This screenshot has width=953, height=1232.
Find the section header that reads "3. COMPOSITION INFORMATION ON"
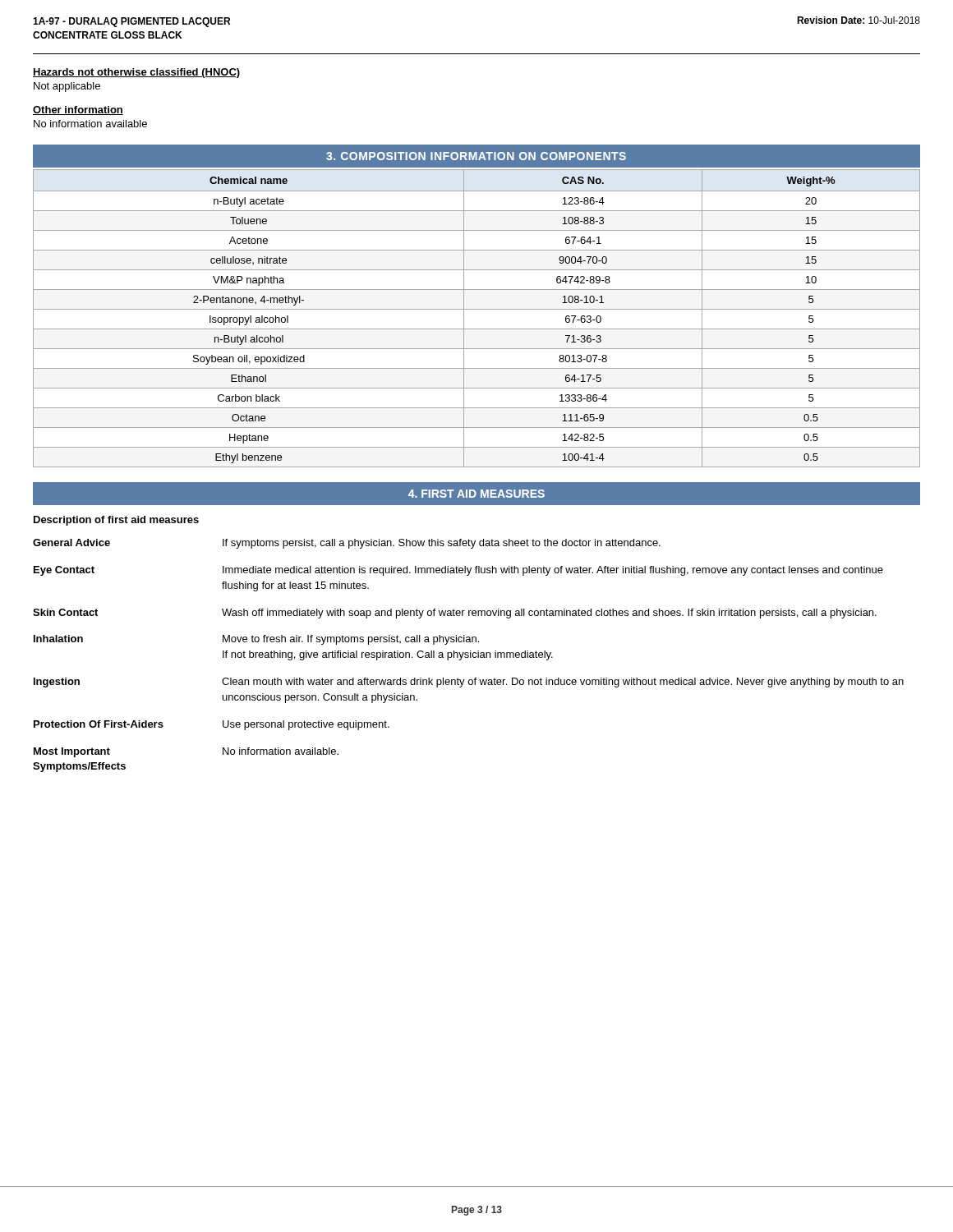pyautogui.click(x=476, y=156)
